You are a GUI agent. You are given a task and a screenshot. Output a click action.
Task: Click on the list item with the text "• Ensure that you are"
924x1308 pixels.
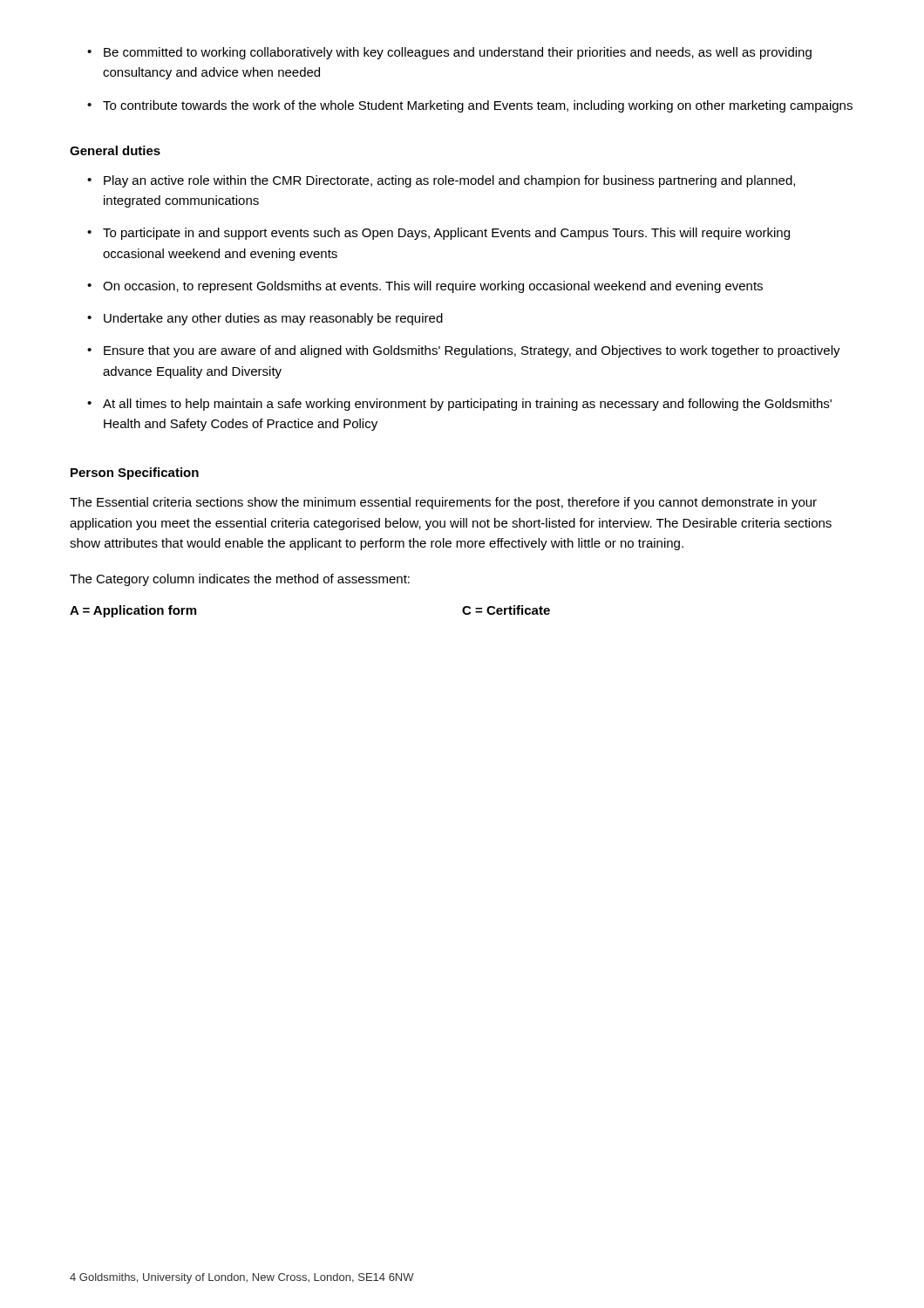pyautogui.click(x=471, y=361)
